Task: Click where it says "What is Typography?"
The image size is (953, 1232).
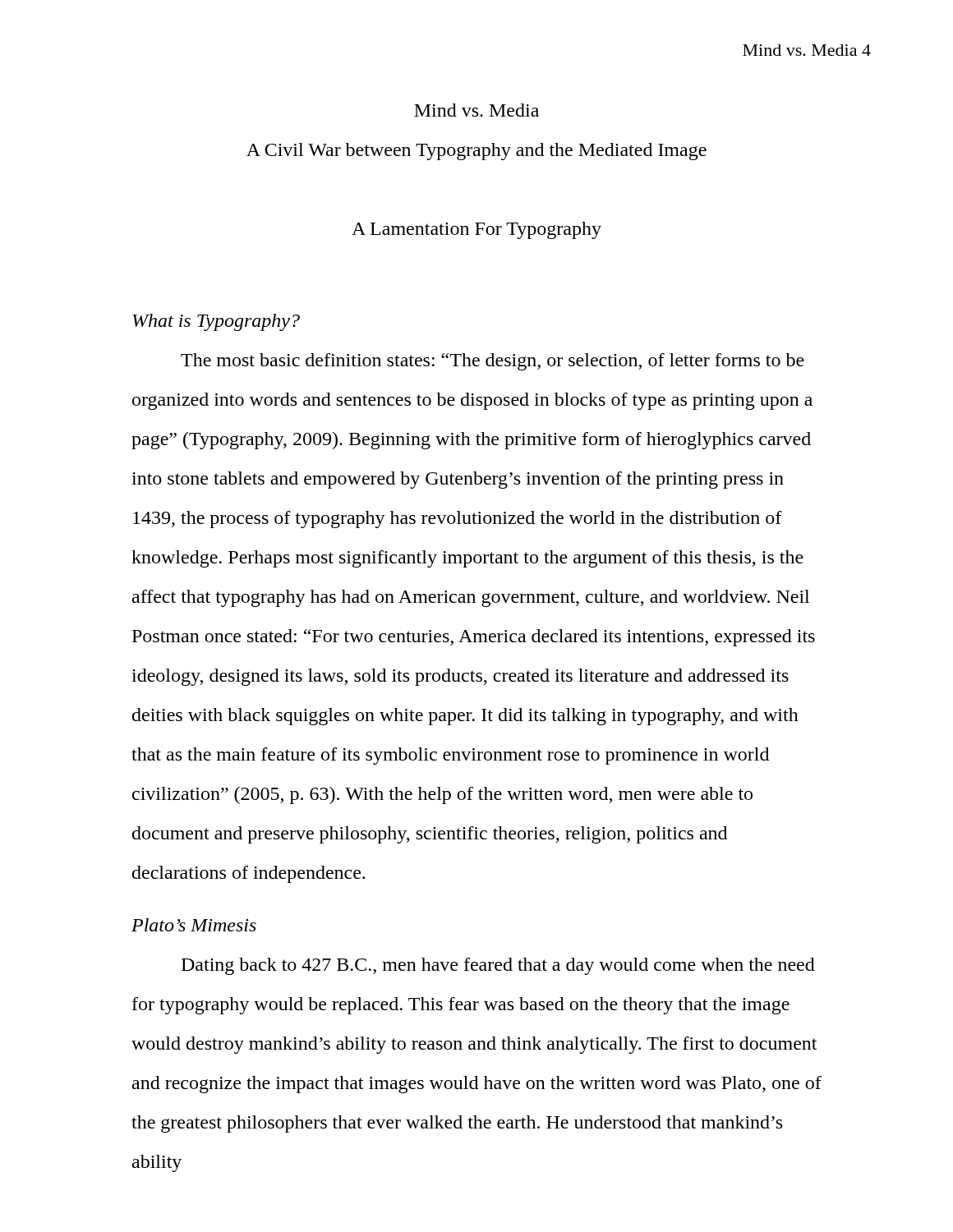Action: pos(216,320)
